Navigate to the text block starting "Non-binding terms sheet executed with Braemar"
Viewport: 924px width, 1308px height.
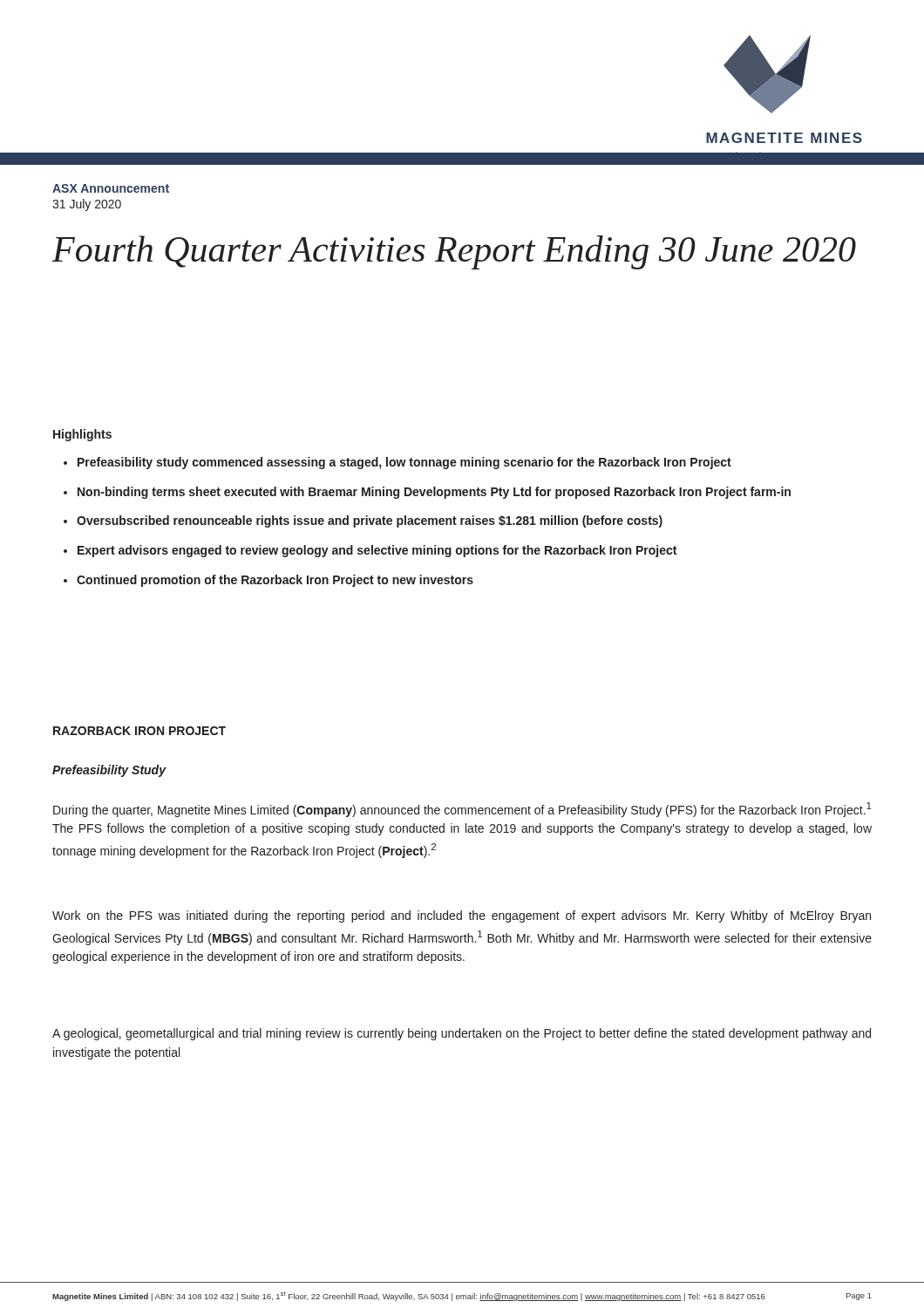point(434,492)
